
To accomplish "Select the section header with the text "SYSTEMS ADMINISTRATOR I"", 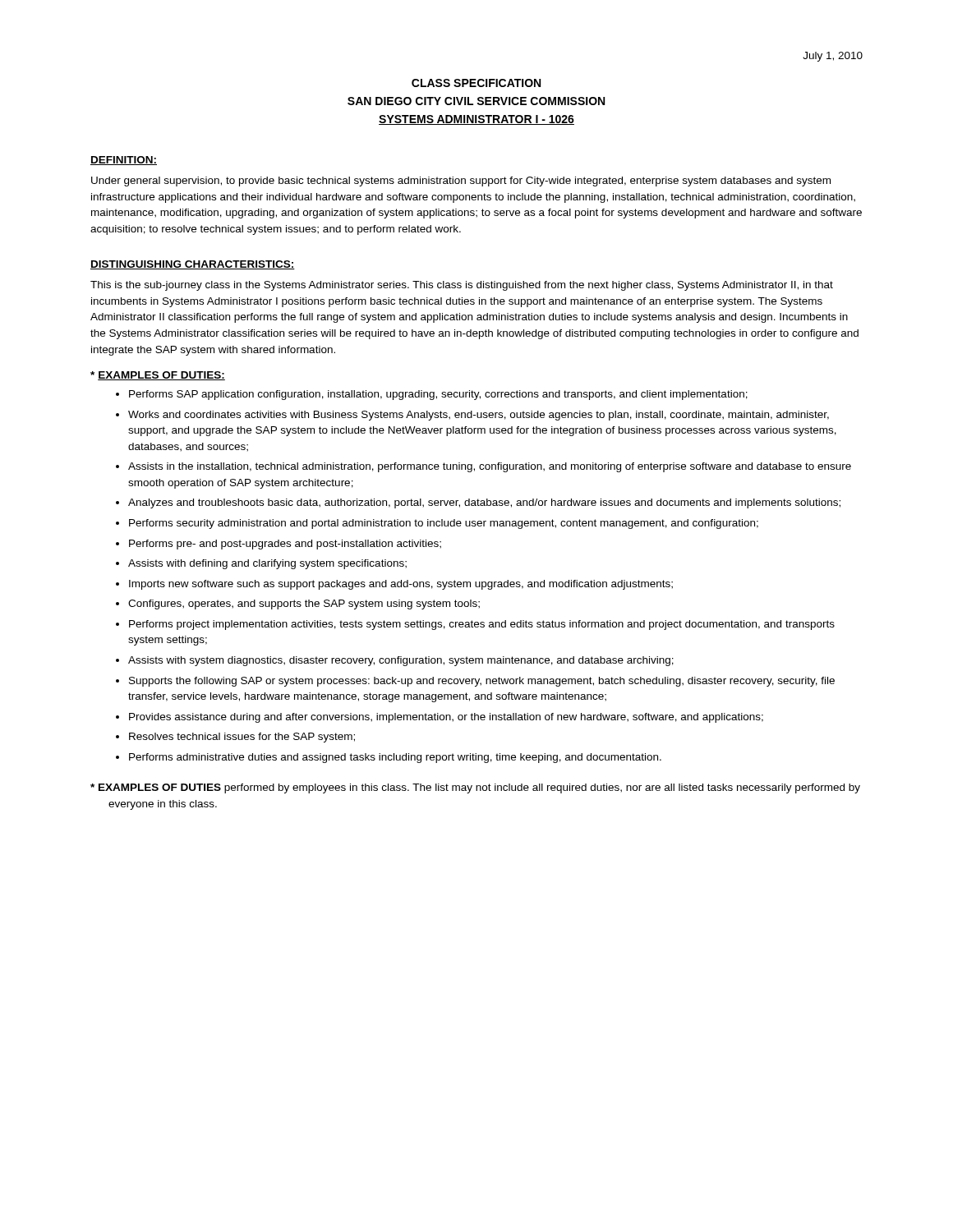I will (x=476, y=119).
